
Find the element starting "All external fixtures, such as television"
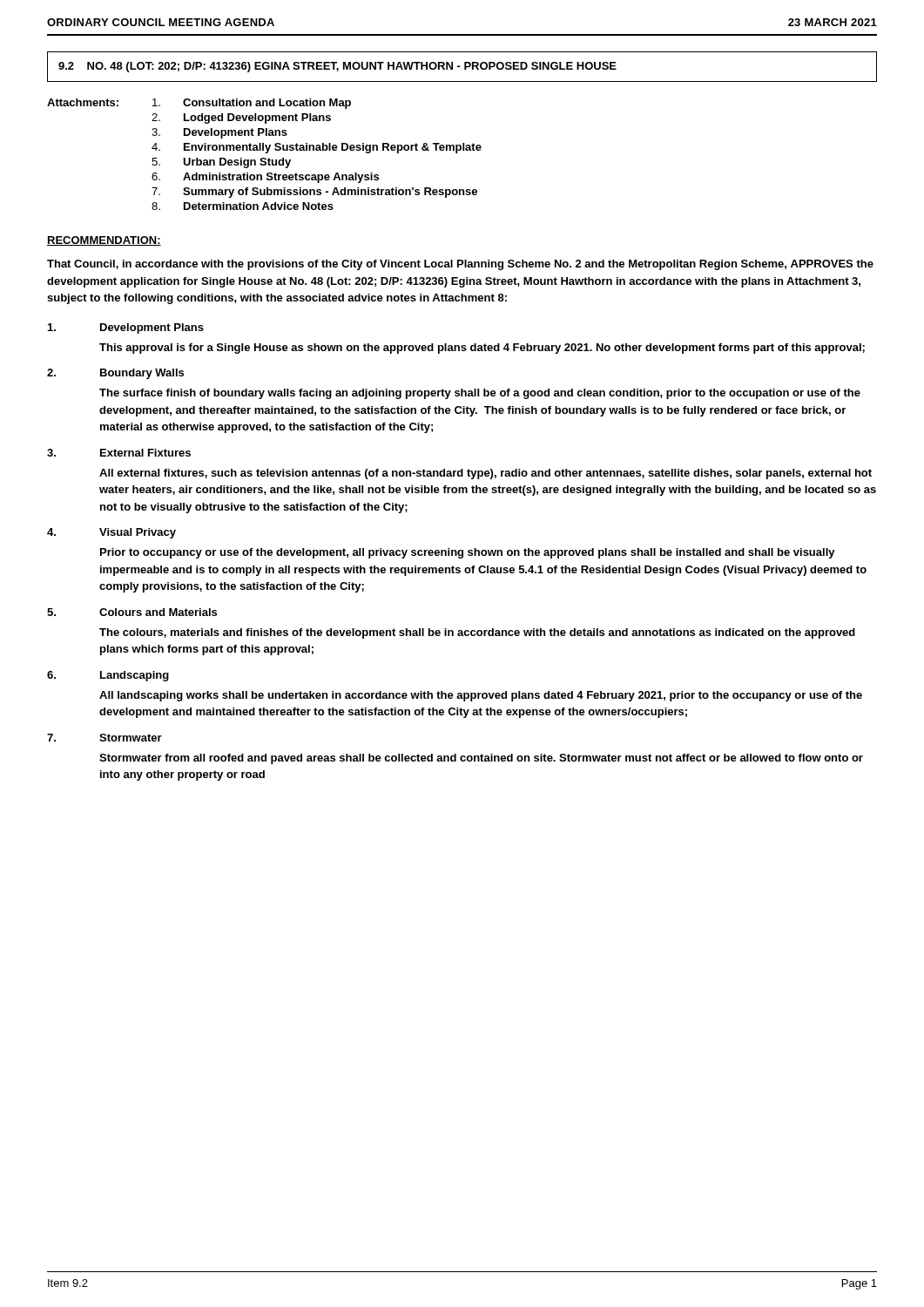(488, 489)
